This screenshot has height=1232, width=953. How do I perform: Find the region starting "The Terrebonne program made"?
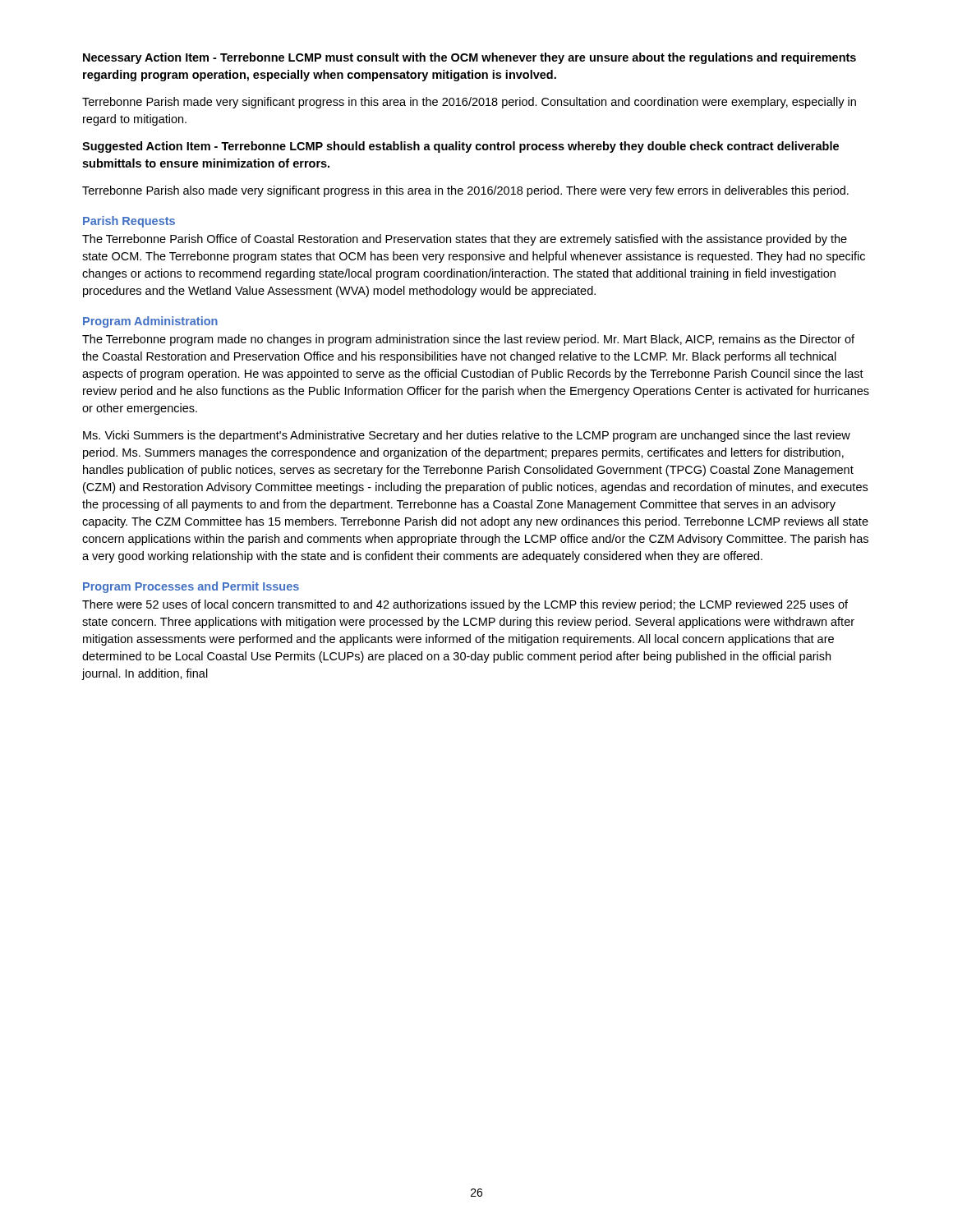click(x=476, y=374)
